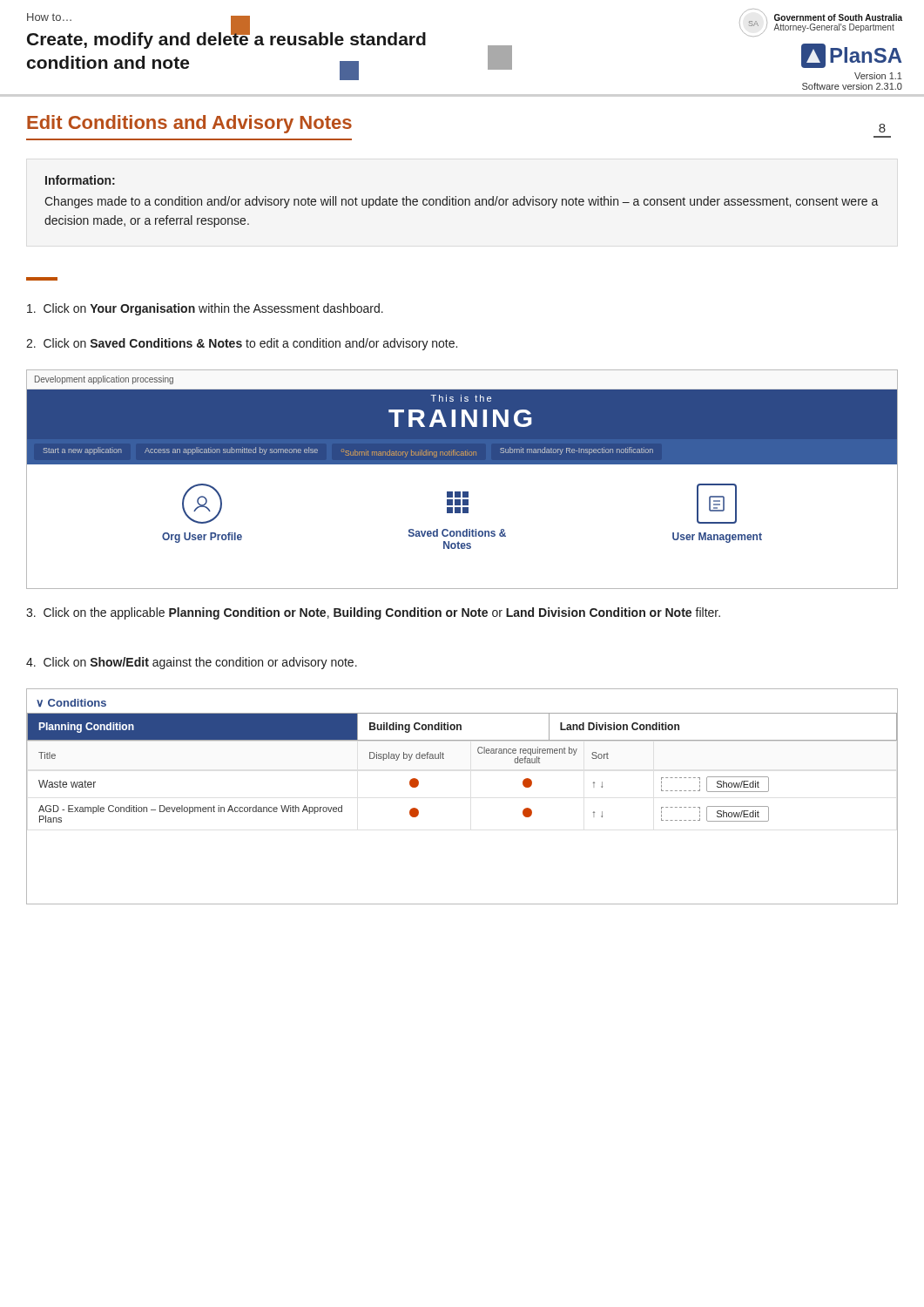Point to the region starting "2. Click on"
924x1307 pixels.
pyautogui.click(x=242, y=343)
